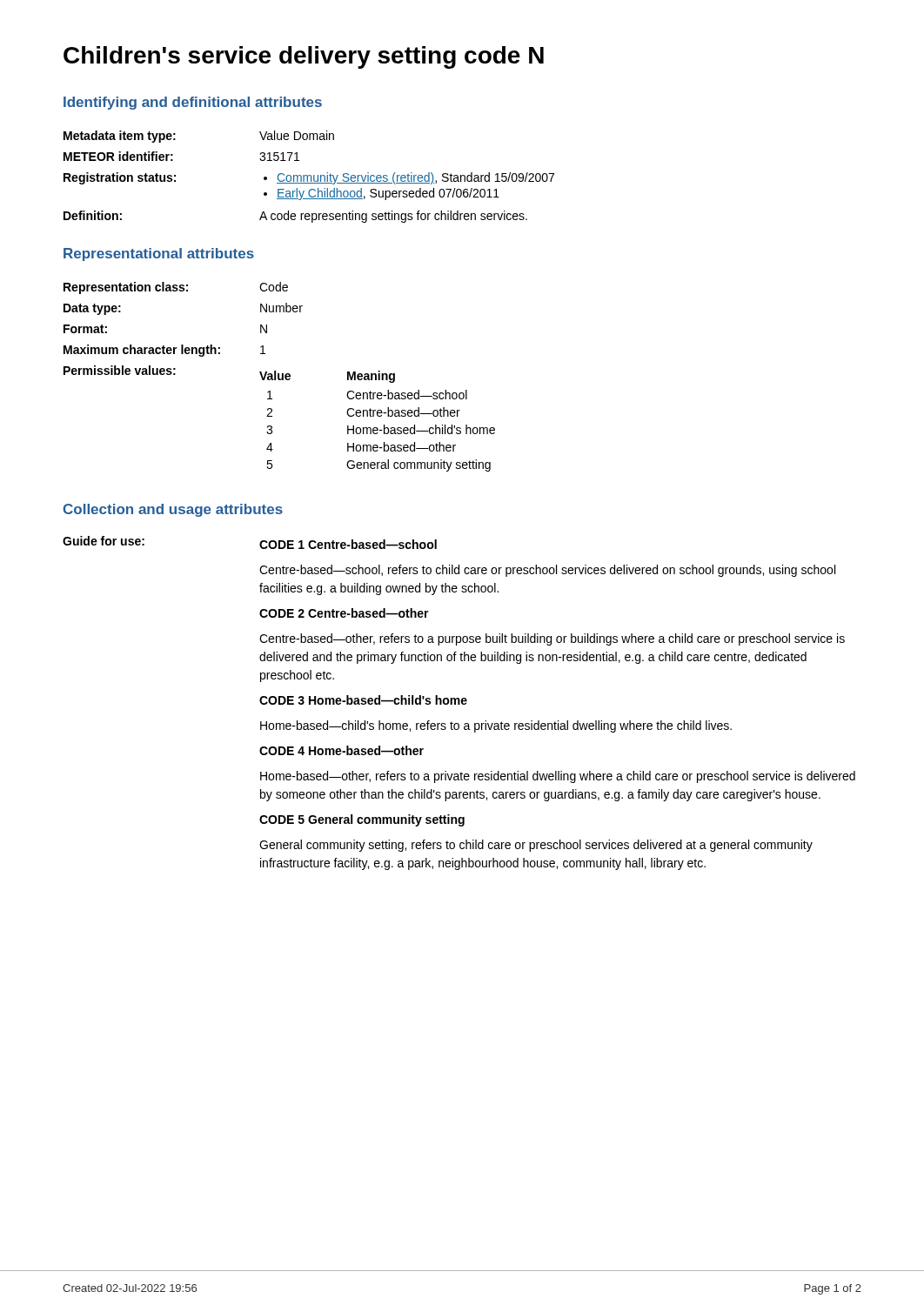Click on the section header that says "Representational attributes"
This screenshot has width=924, height=1305.
click(x=159, y=254)
